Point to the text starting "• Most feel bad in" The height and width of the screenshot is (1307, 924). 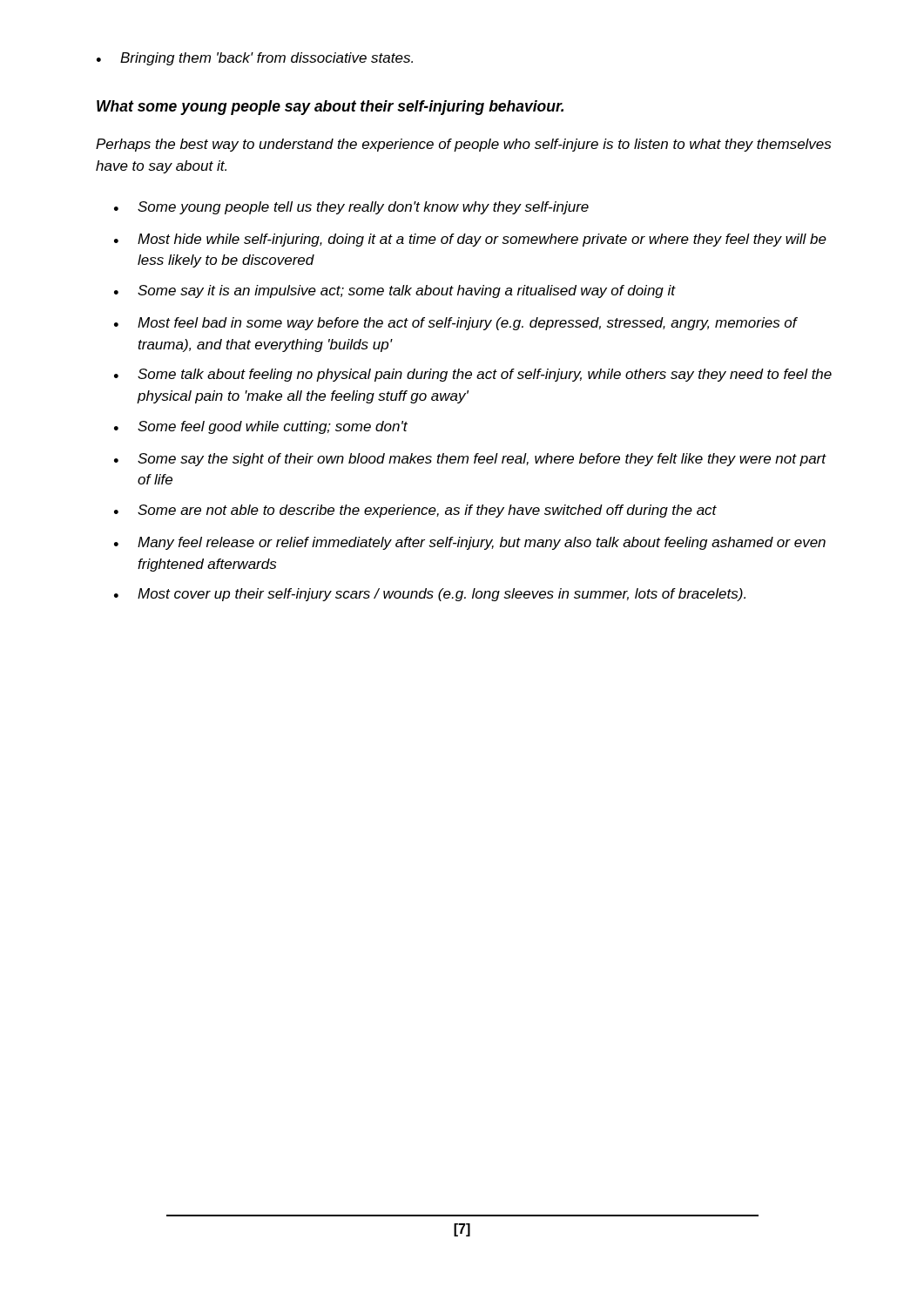475,334
